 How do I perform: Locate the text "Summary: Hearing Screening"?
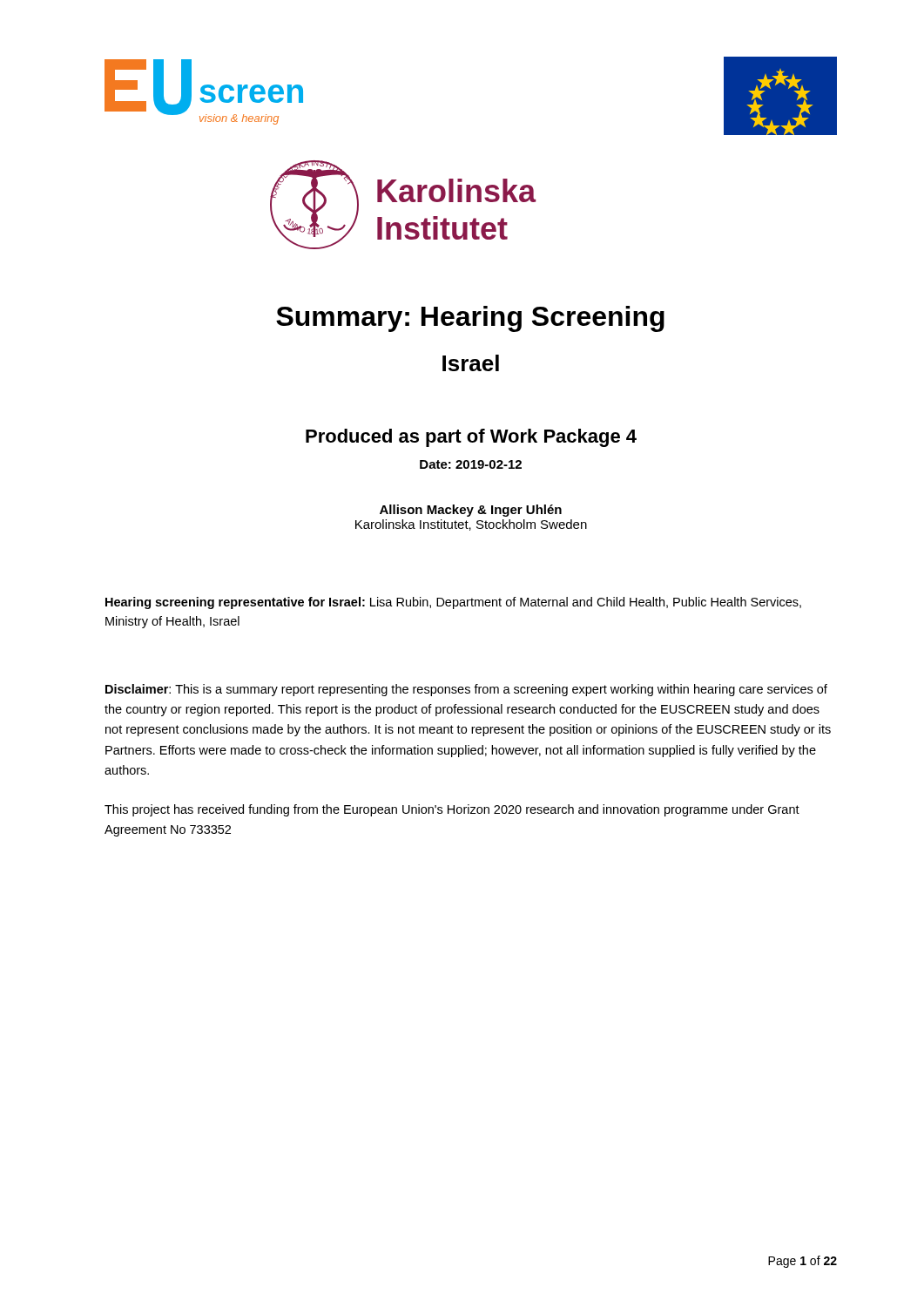pyautogui.click(x=471, y=316)
